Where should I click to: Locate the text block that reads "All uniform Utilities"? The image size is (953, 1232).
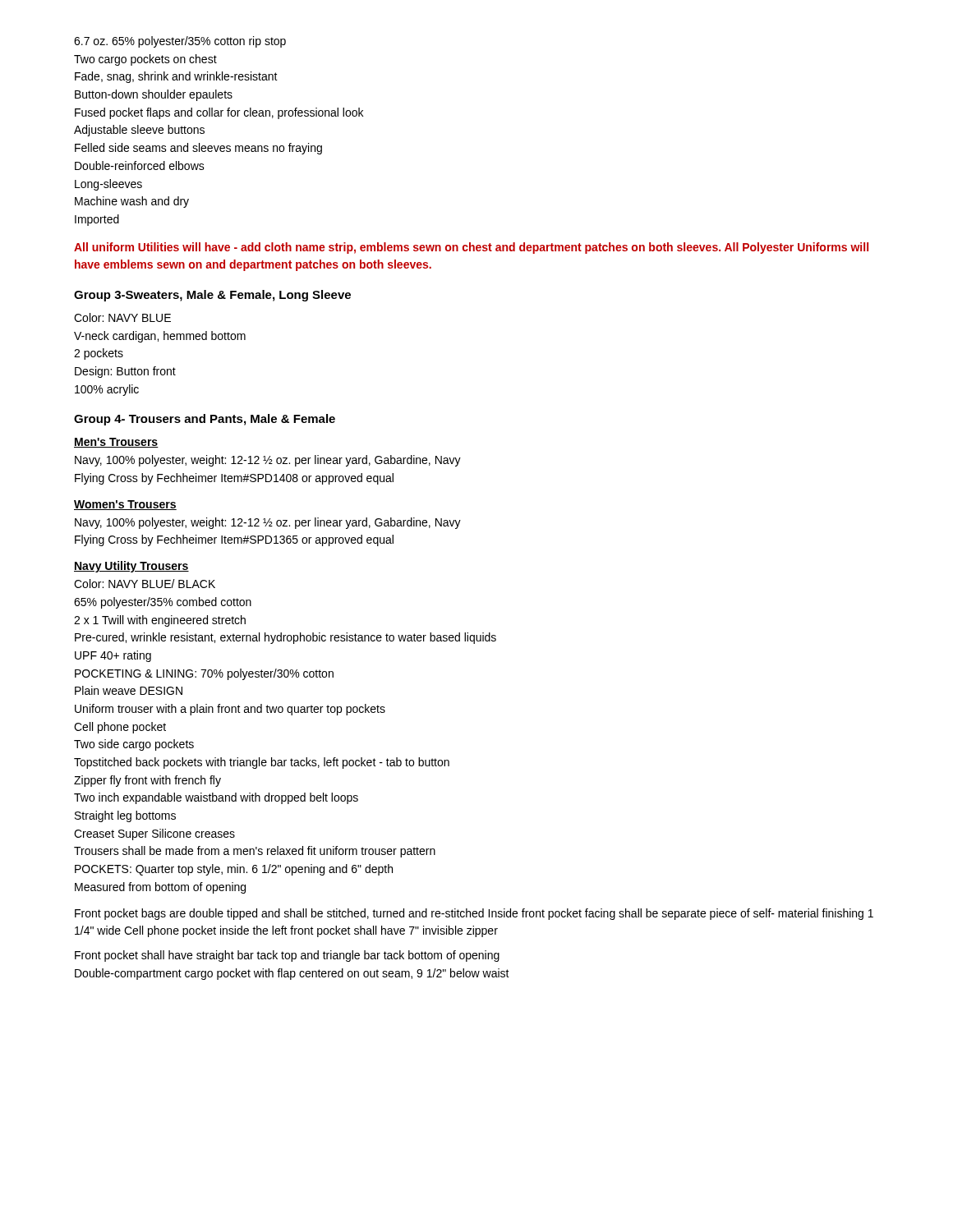472,256
